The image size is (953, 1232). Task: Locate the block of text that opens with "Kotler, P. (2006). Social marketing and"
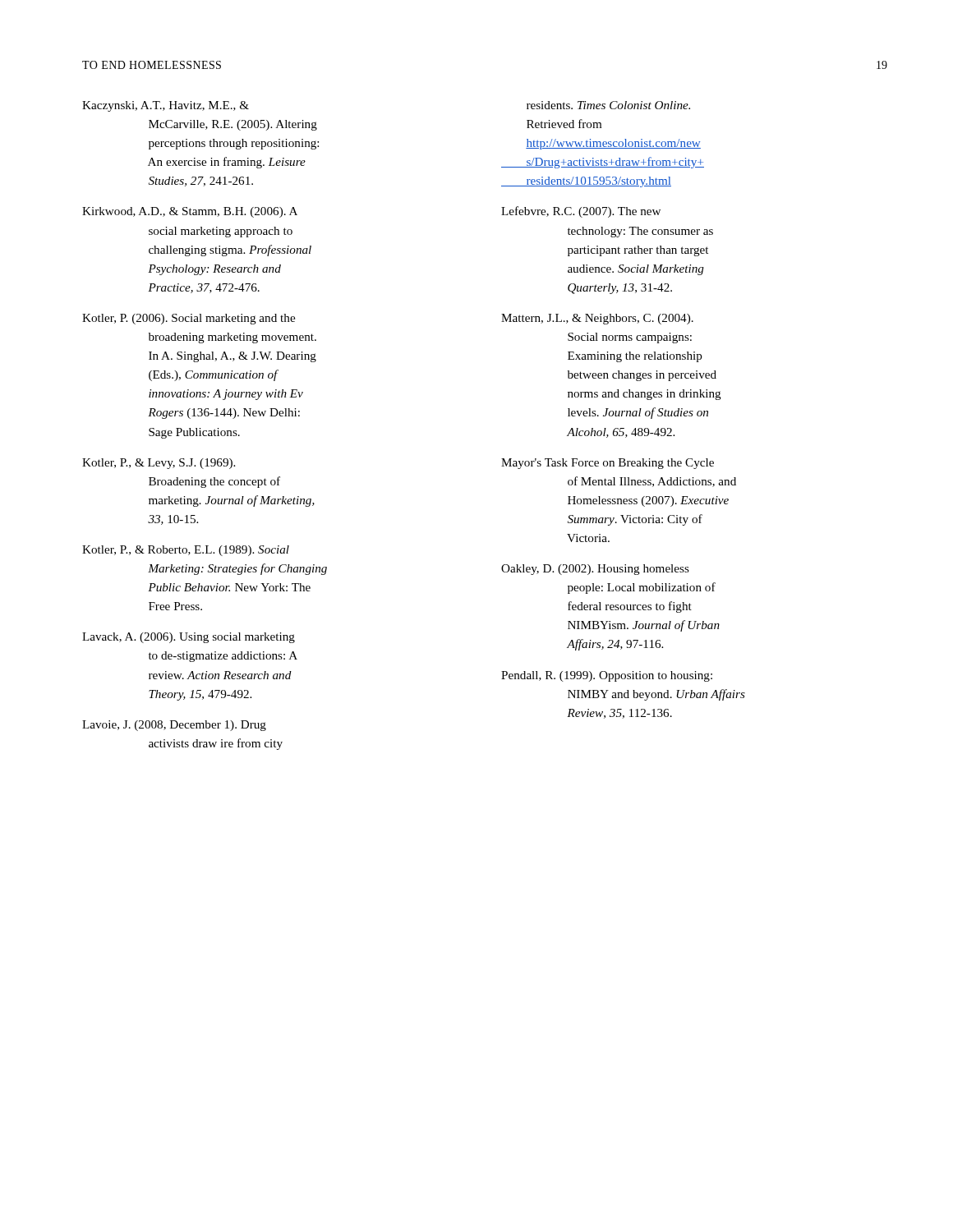coord(200,374)
